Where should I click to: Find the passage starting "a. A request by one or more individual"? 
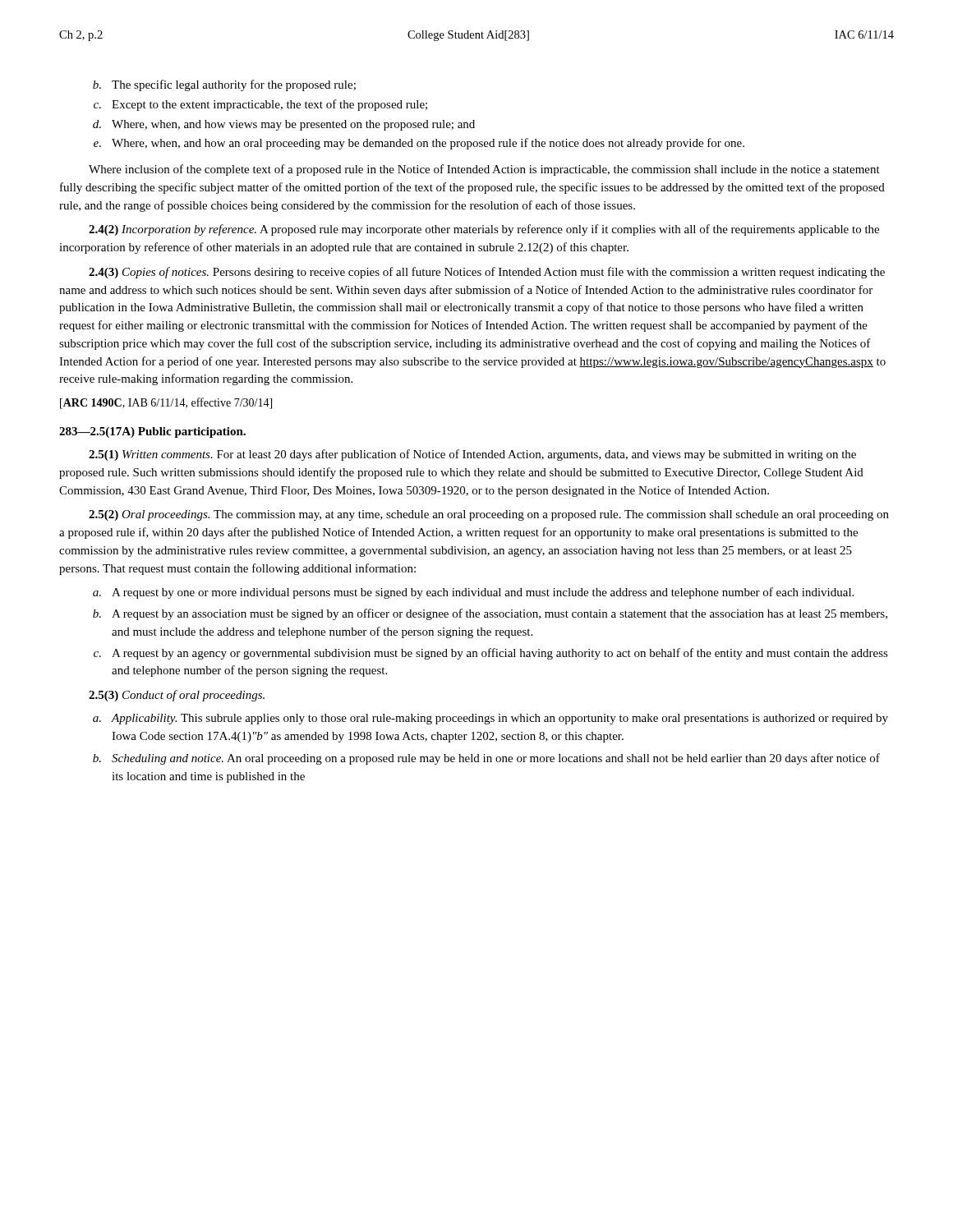[x=476, y=593]
